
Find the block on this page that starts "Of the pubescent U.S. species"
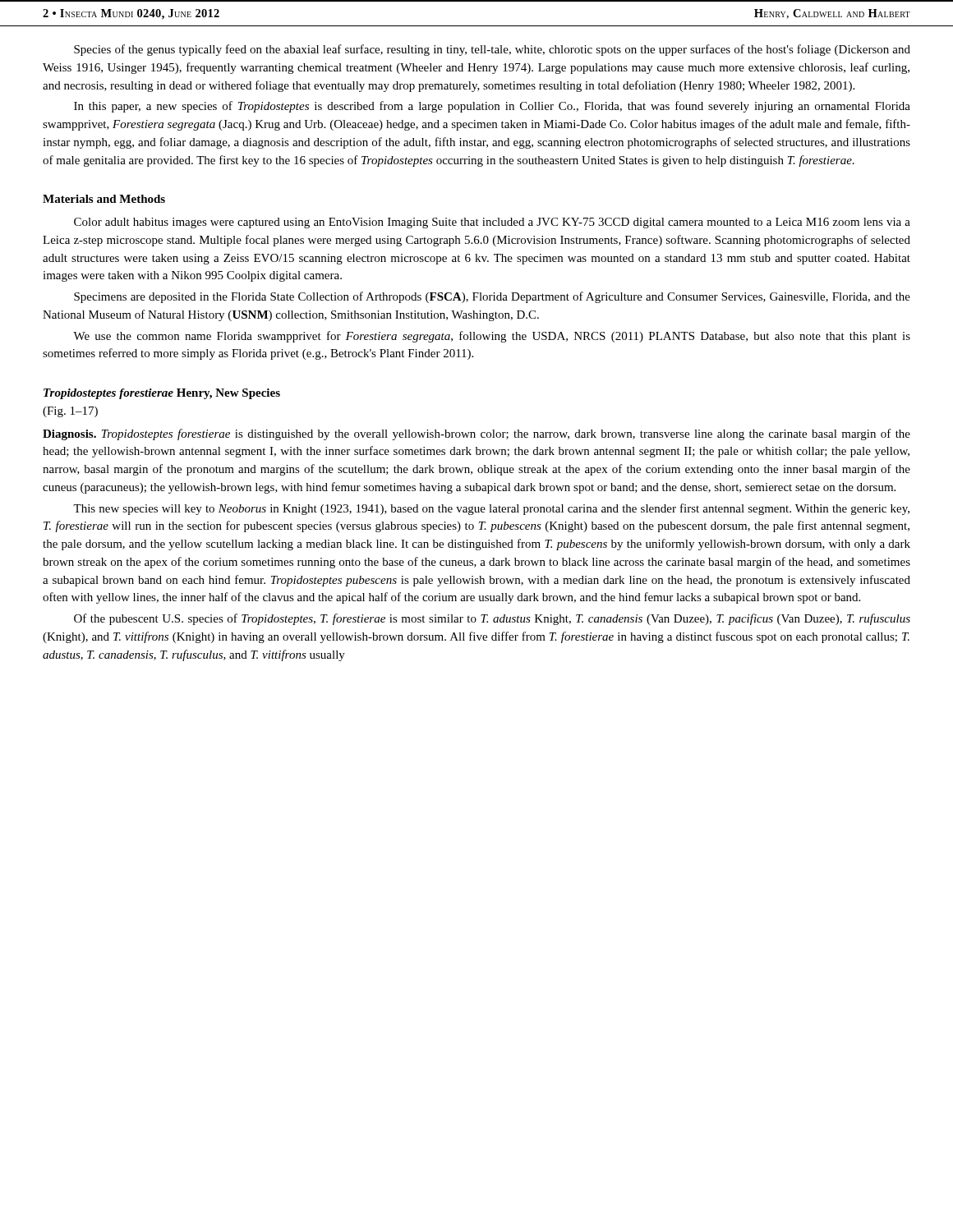(476, 637)
